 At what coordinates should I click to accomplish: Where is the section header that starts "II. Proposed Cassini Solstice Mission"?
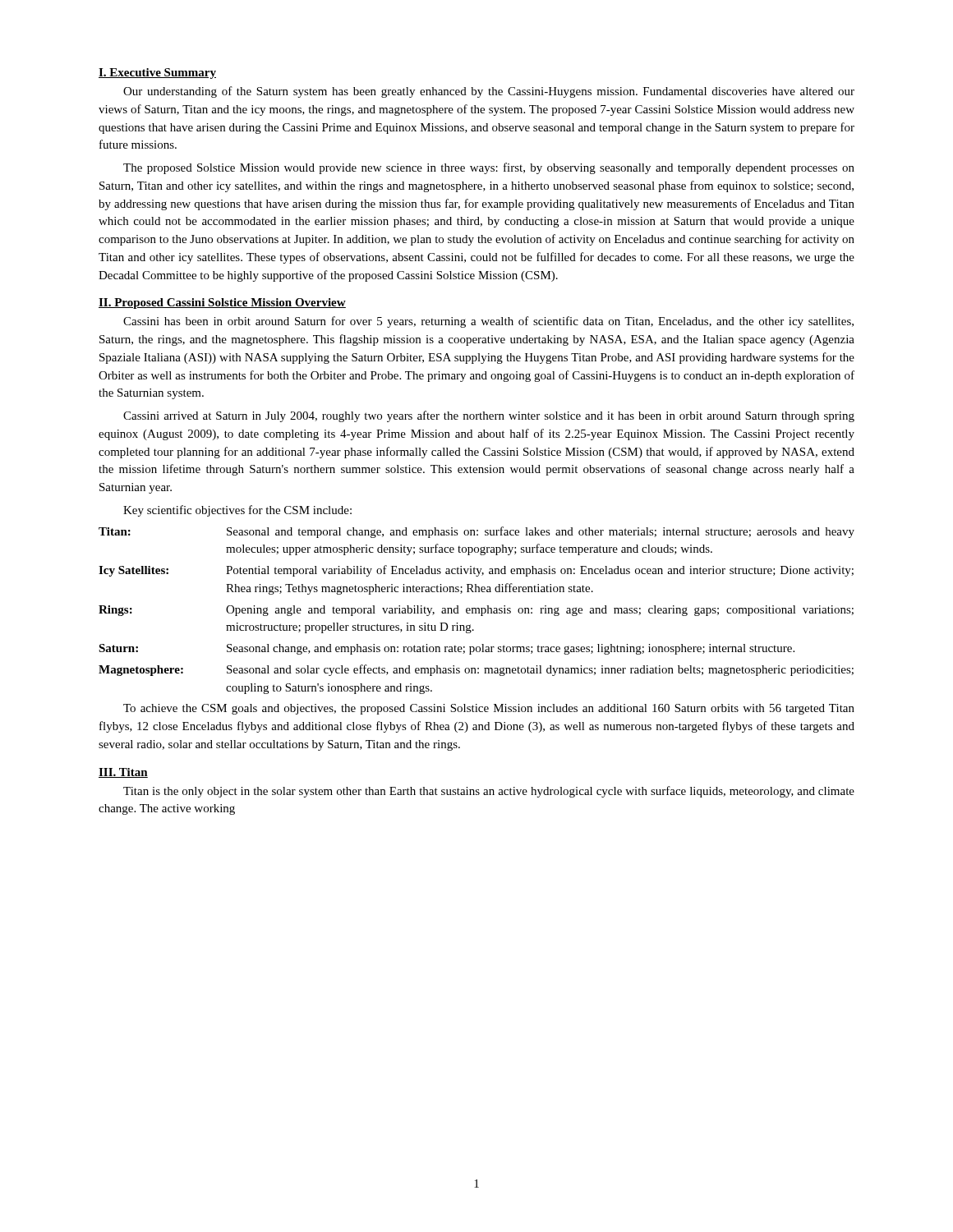pyautogui.click(x=222, y=302)
